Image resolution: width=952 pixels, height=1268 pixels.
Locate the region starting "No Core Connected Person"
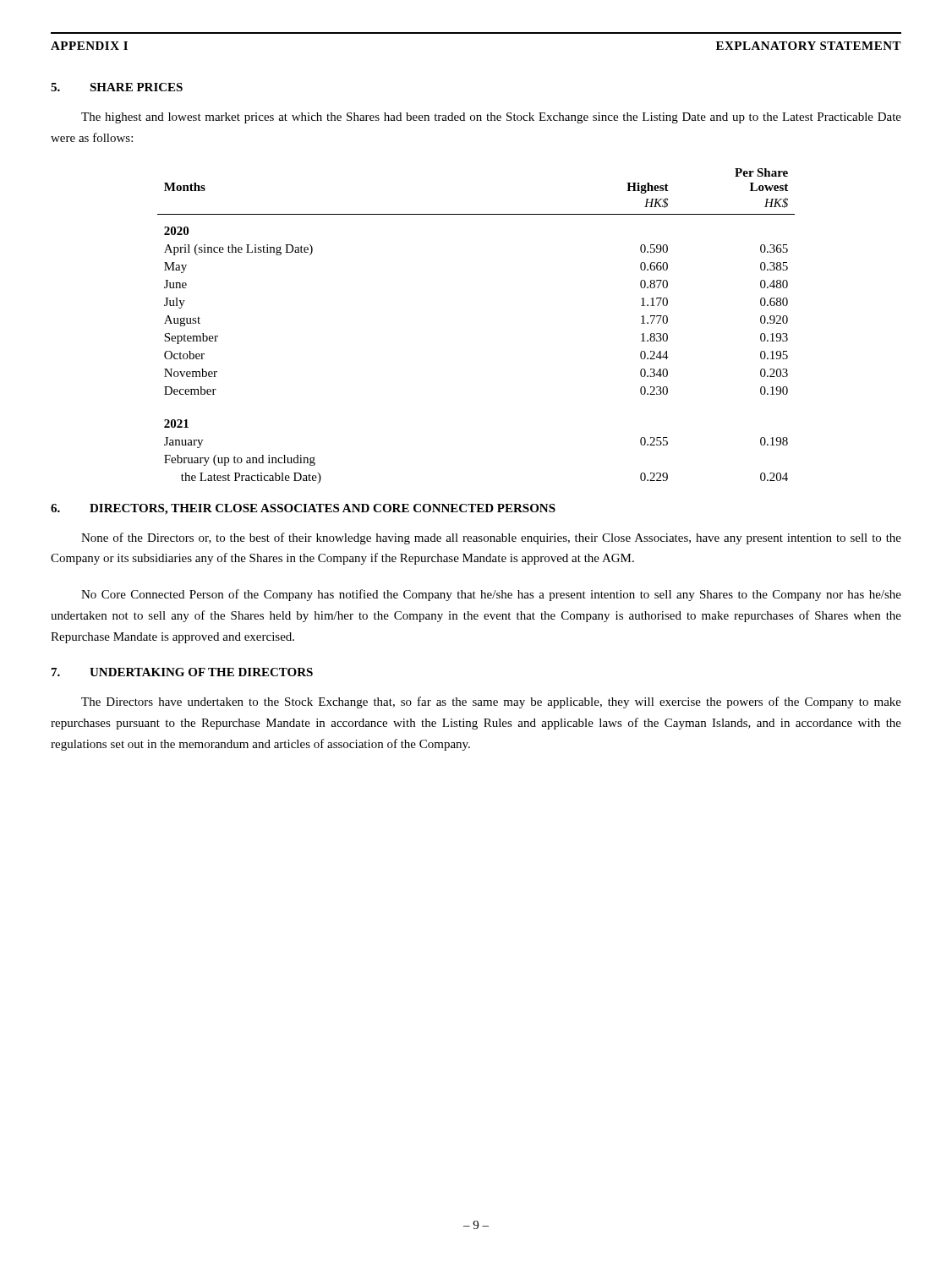pos(476,615)
